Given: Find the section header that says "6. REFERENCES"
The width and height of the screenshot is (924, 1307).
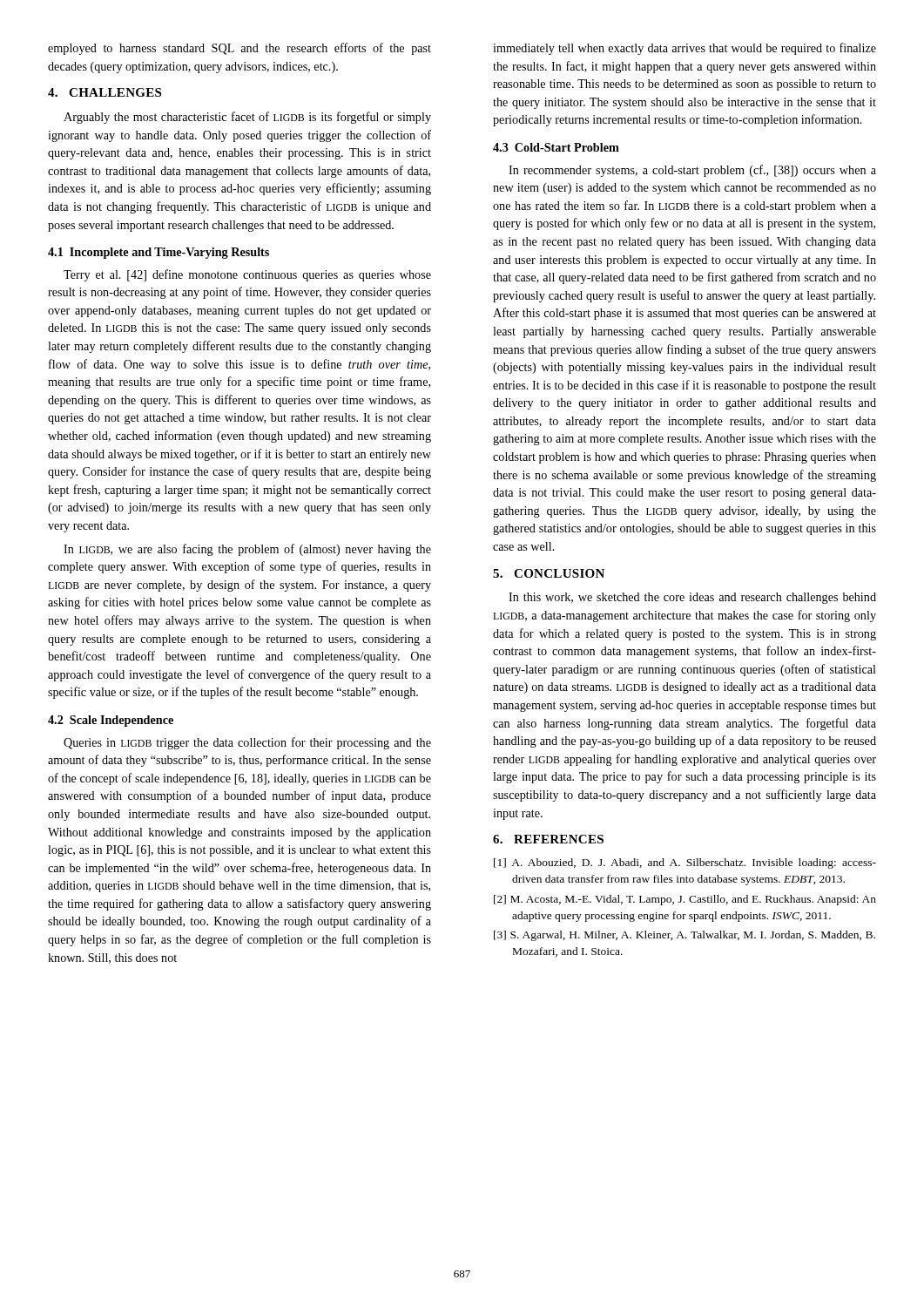Looking at the screenshot, I should point(548,839).
